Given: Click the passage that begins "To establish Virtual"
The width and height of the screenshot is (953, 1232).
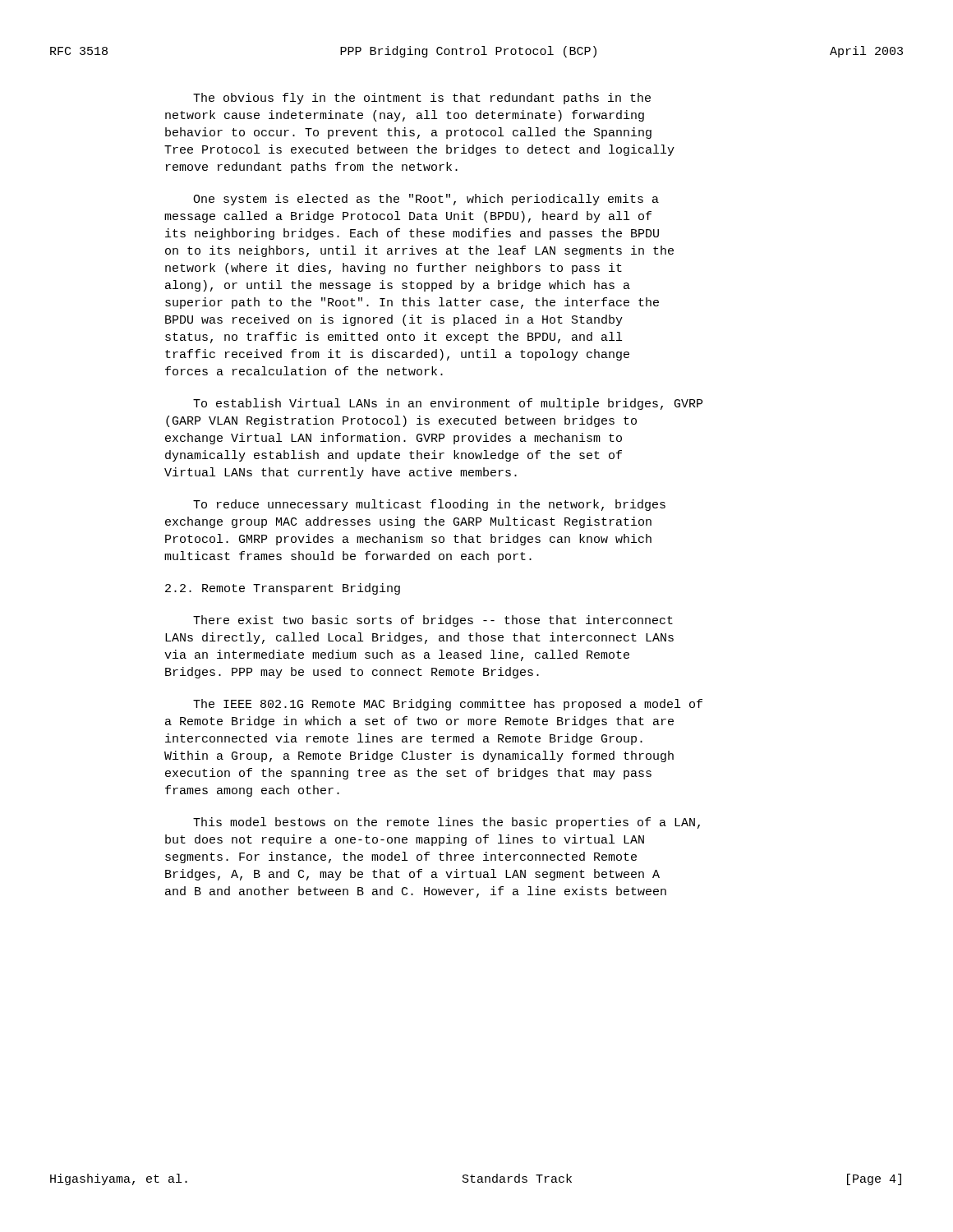Looking at the screenshot, I should 434,439.
